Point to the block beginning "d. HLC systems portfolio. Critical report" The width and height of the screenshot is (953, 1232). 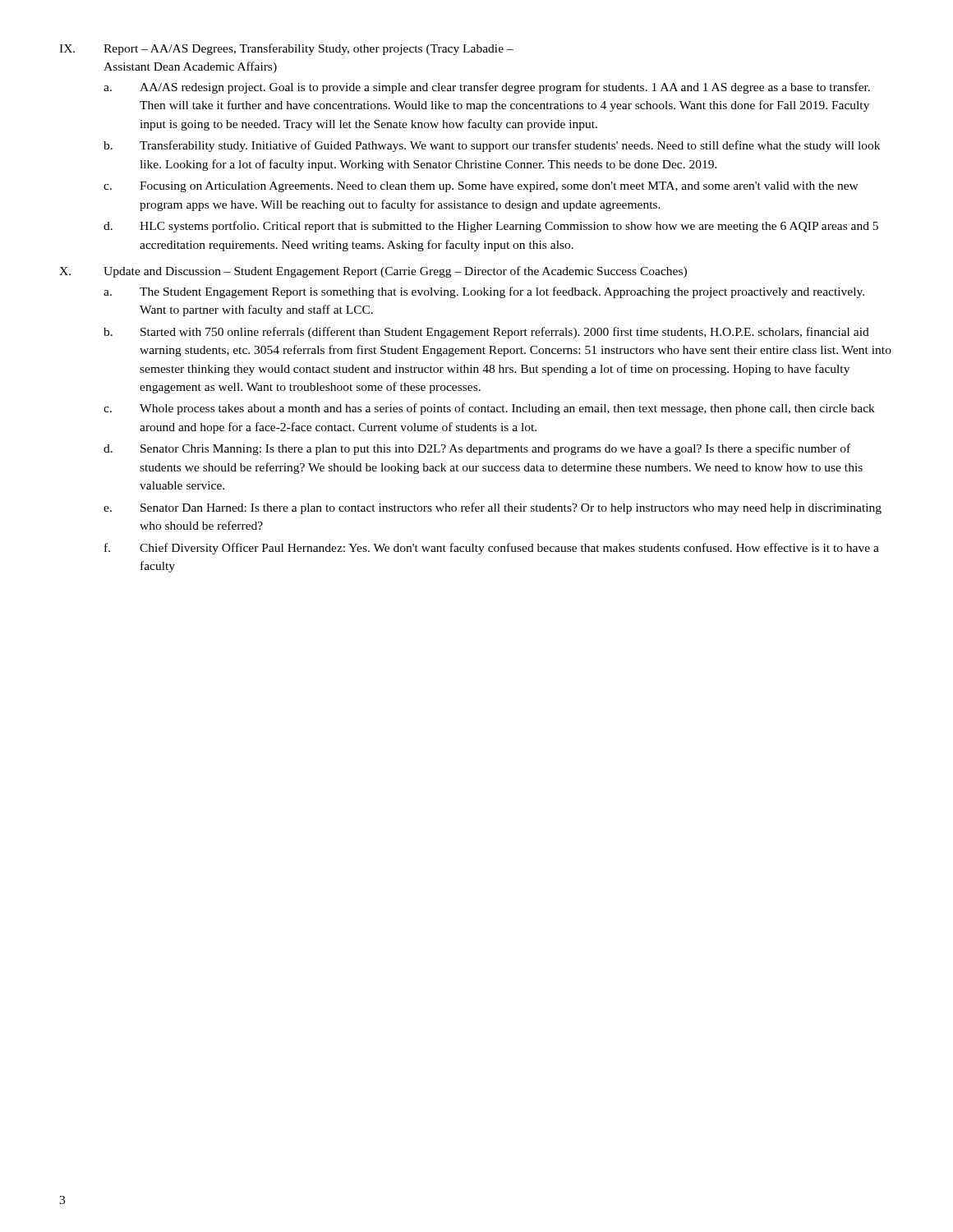pos(499,235)
